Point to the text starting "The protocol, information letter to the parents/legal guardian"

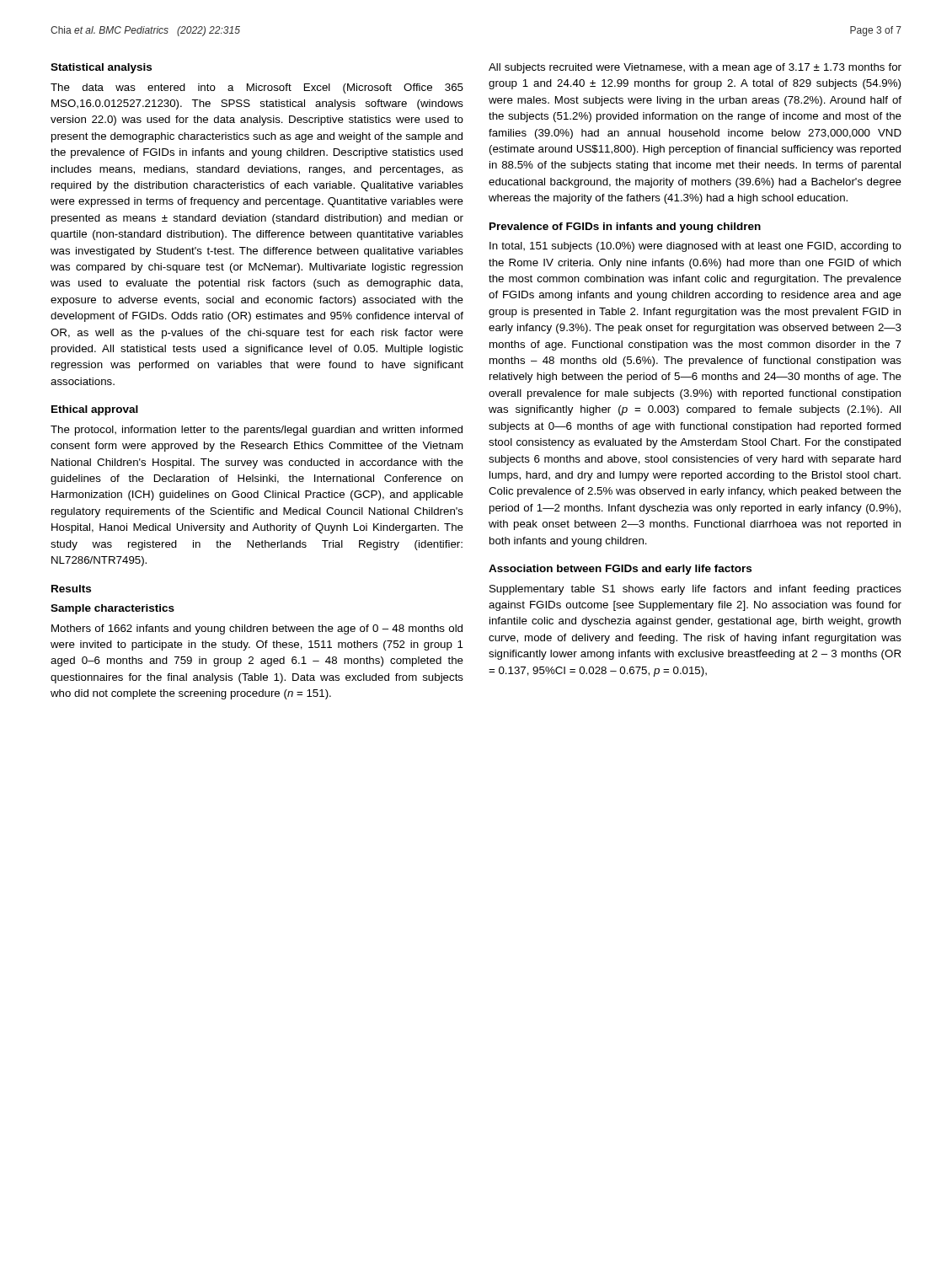[257, 495]
